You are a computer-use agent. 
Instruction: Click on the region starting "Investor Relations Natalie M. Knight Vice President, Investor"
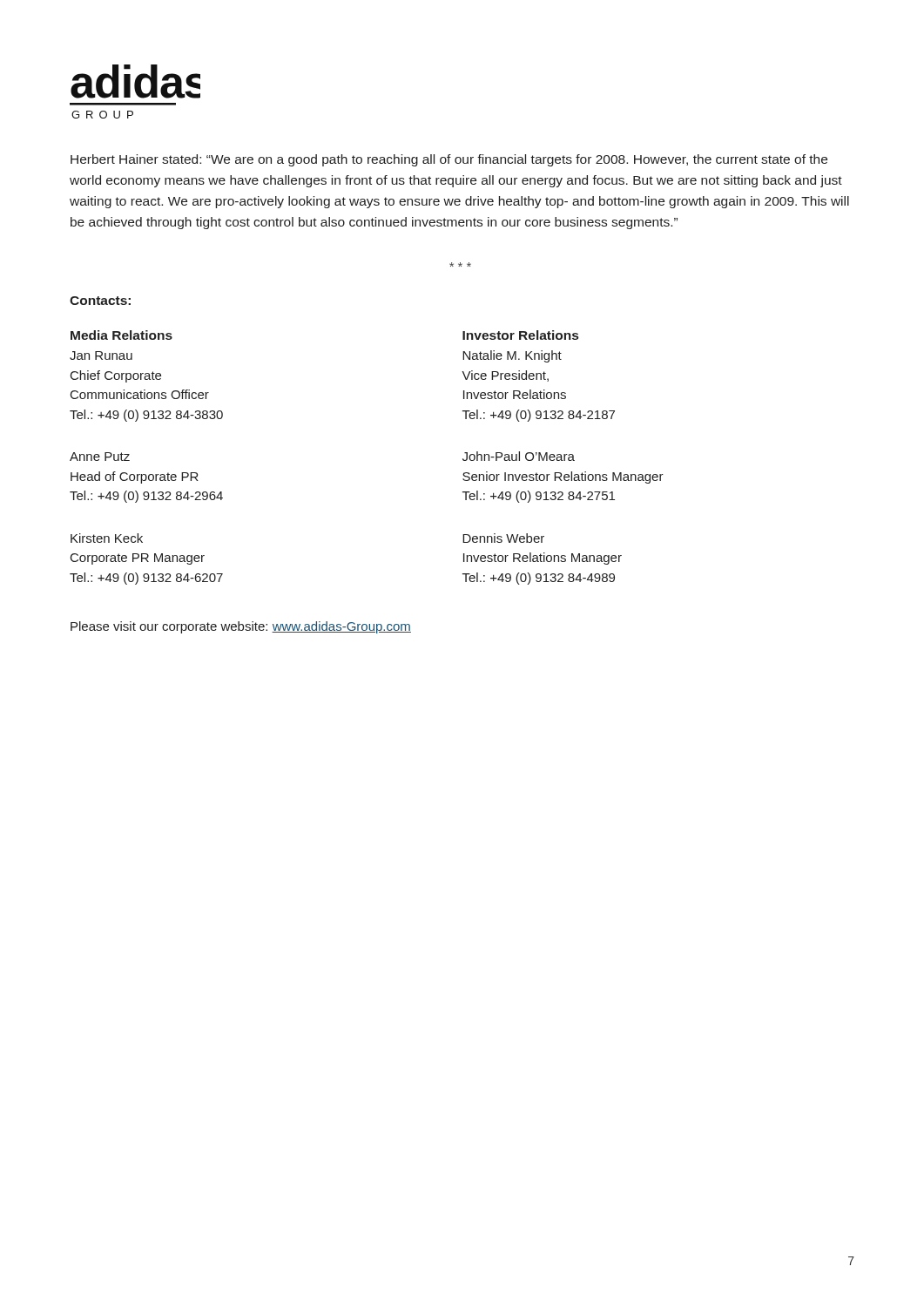(520, 335)
